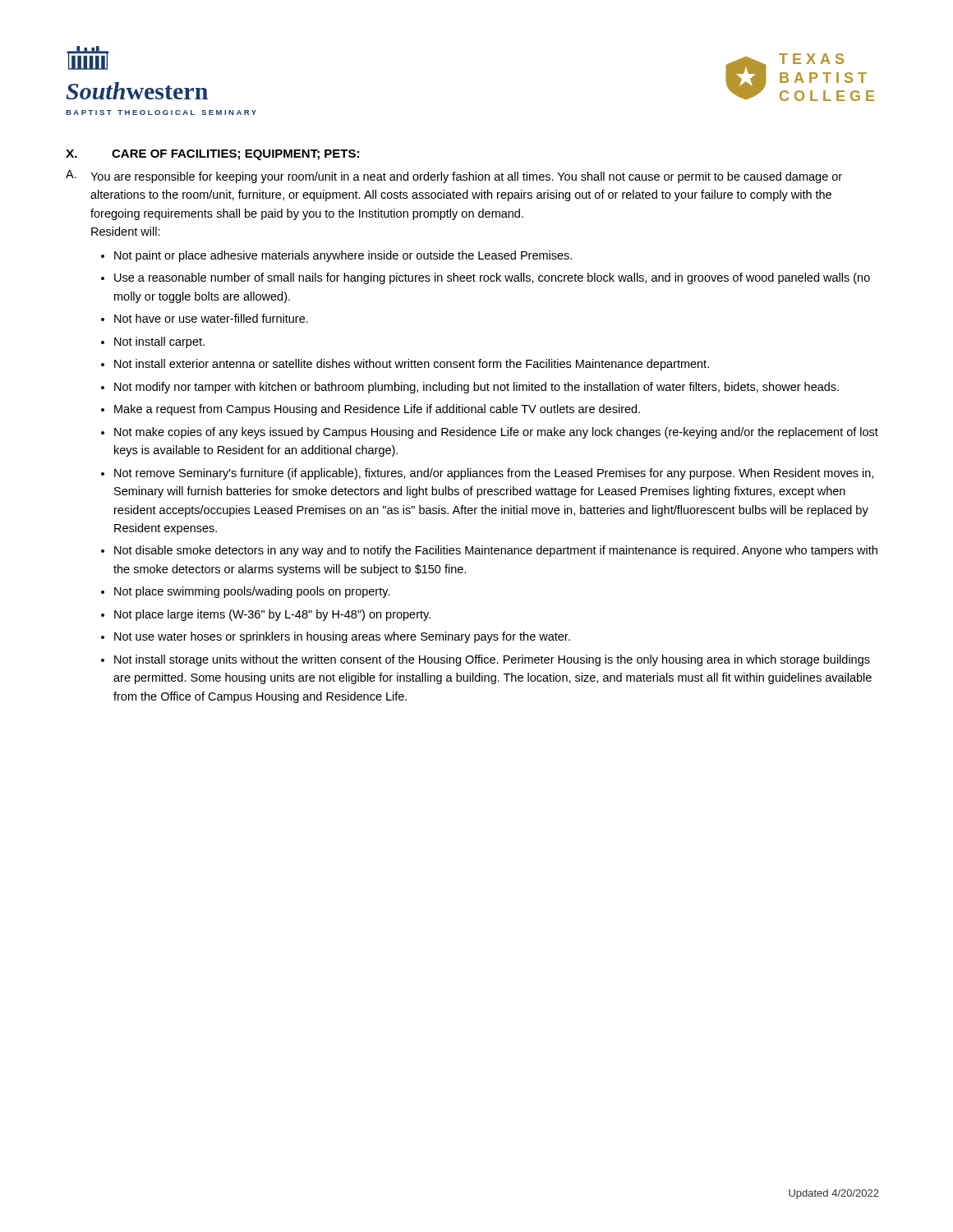This screenshot has height=1232, width=953.
Task: Point to the text starting "Use a reasonable number of small nails for"
Action: (492, 287)
